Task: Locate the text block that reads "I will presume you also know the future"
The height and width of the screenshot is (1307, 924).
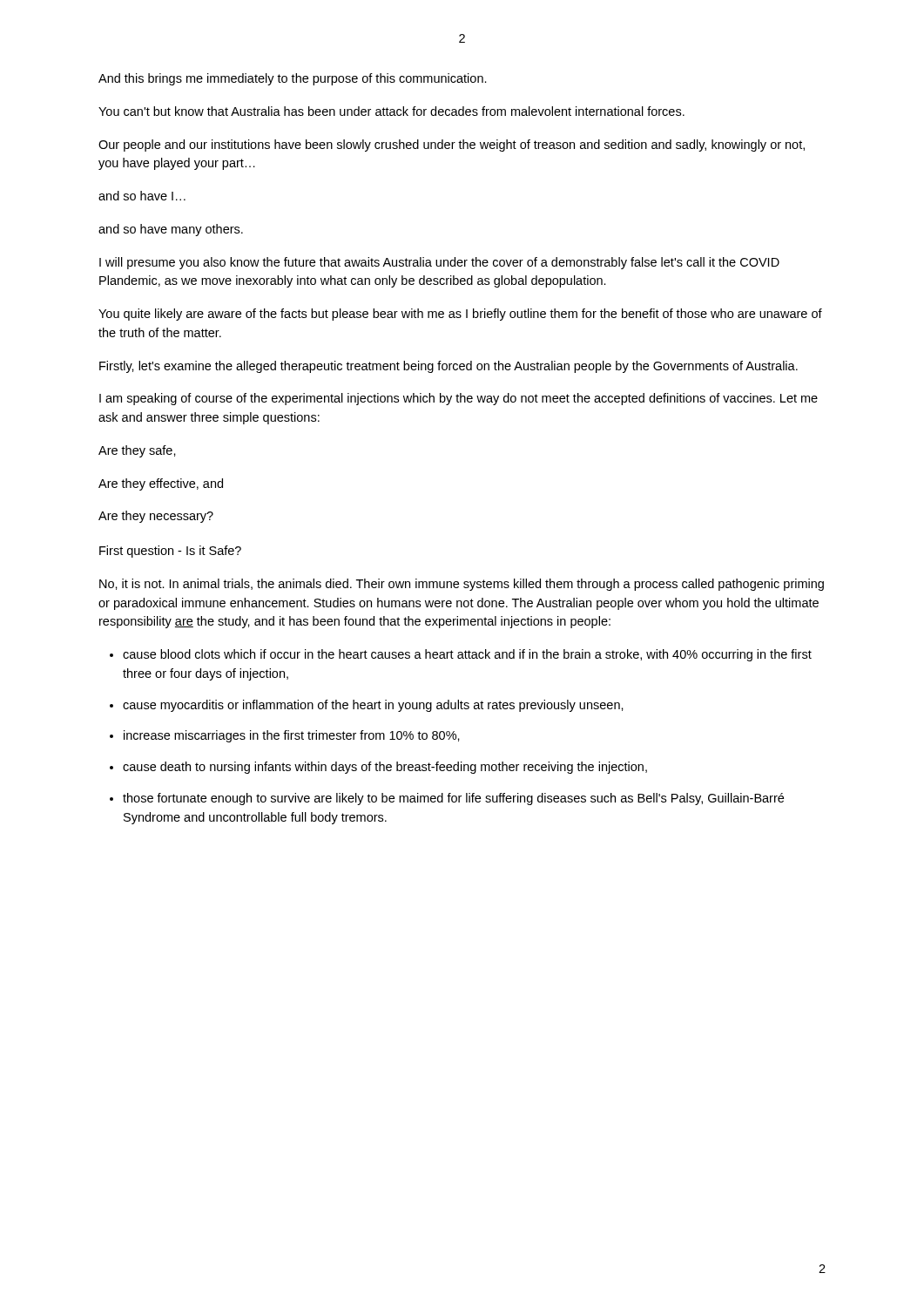Action: click(x=462, y=272)
